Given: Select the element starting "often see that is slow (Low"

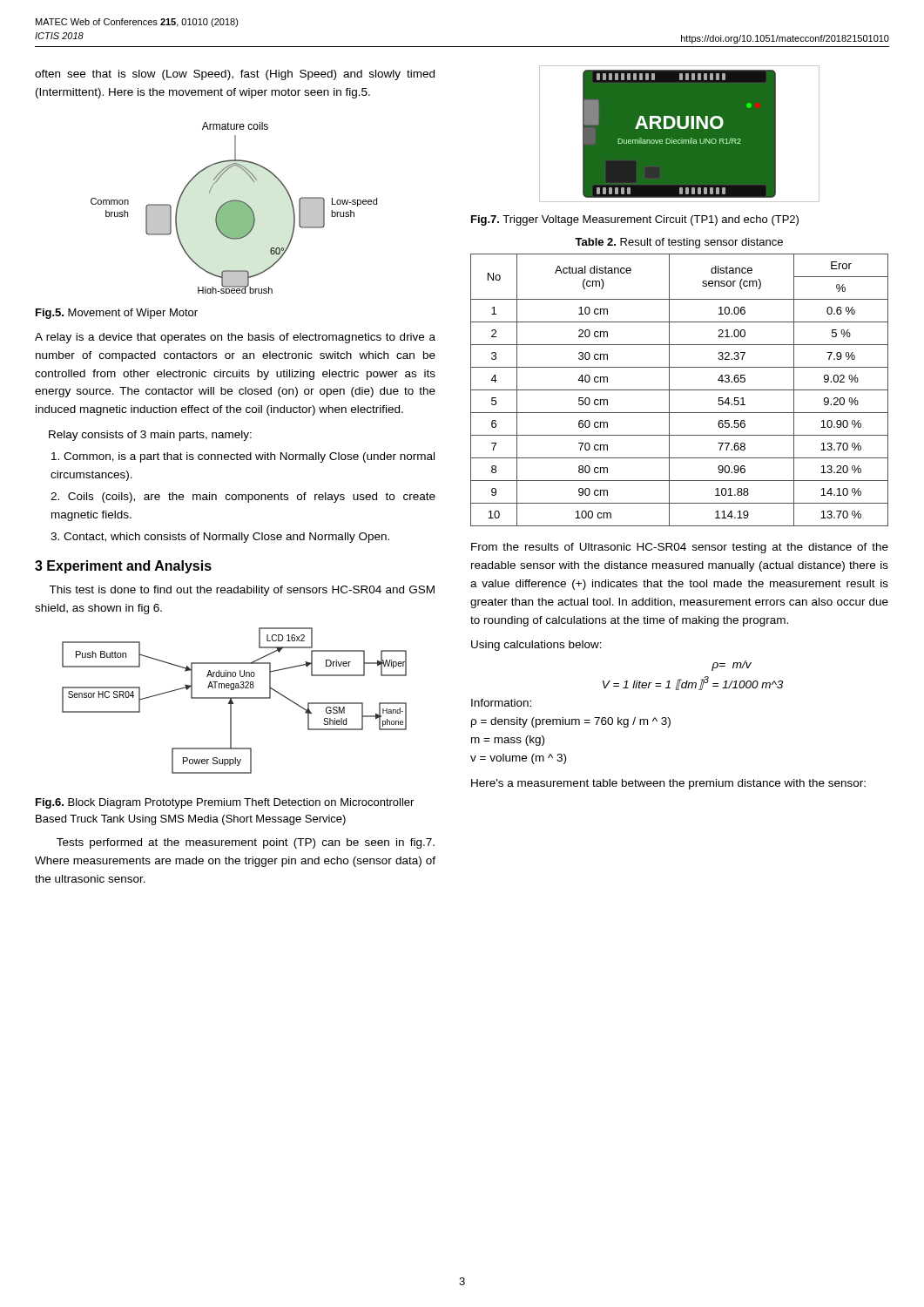Looking at the screenshot, I should pos(235,83).
